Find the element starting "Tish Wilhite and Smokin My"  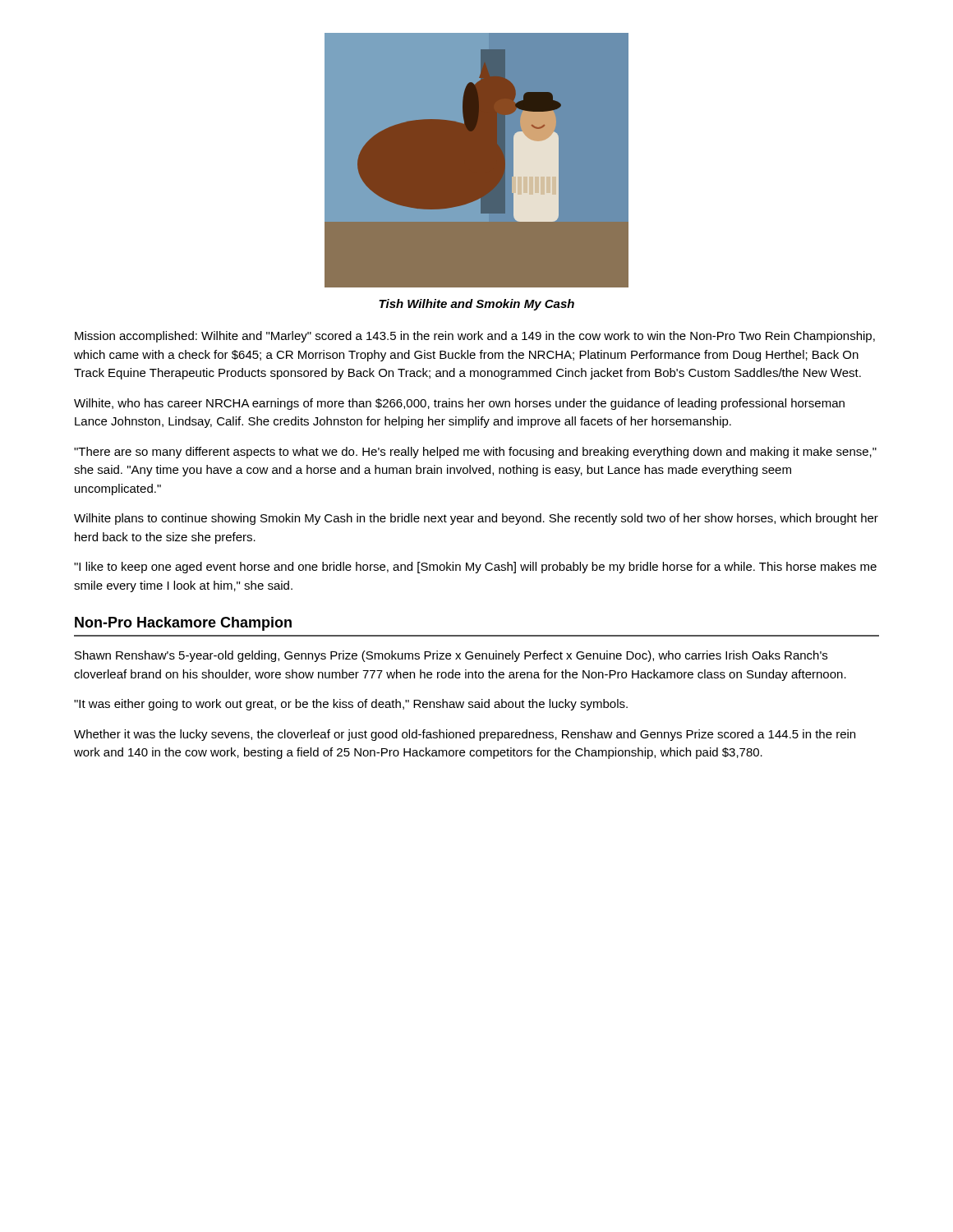coord(476,304)
